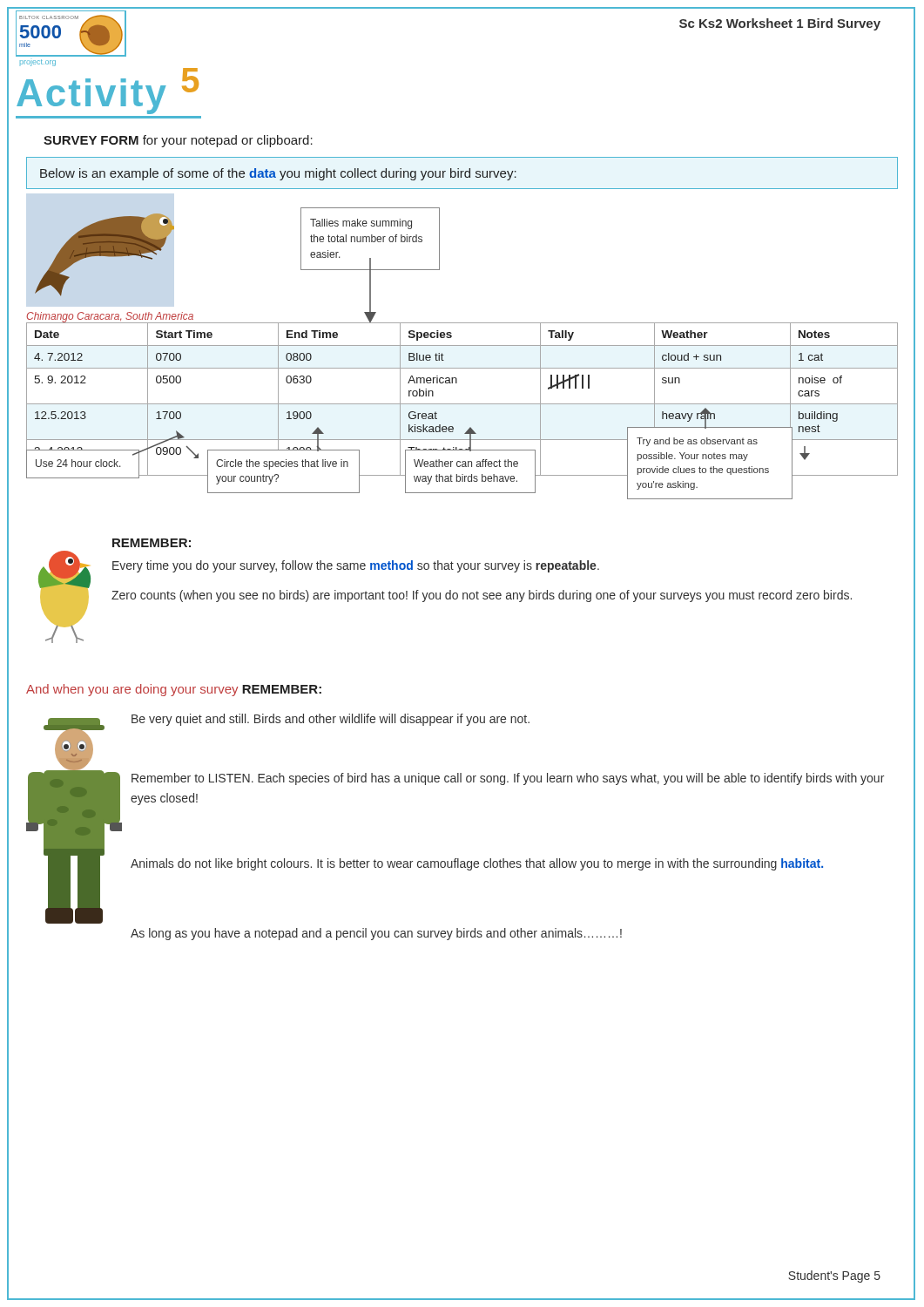Click on the text block starting "As long as you have a notepad and"
The image size is (924, 1307).
(x=377, y=933)
